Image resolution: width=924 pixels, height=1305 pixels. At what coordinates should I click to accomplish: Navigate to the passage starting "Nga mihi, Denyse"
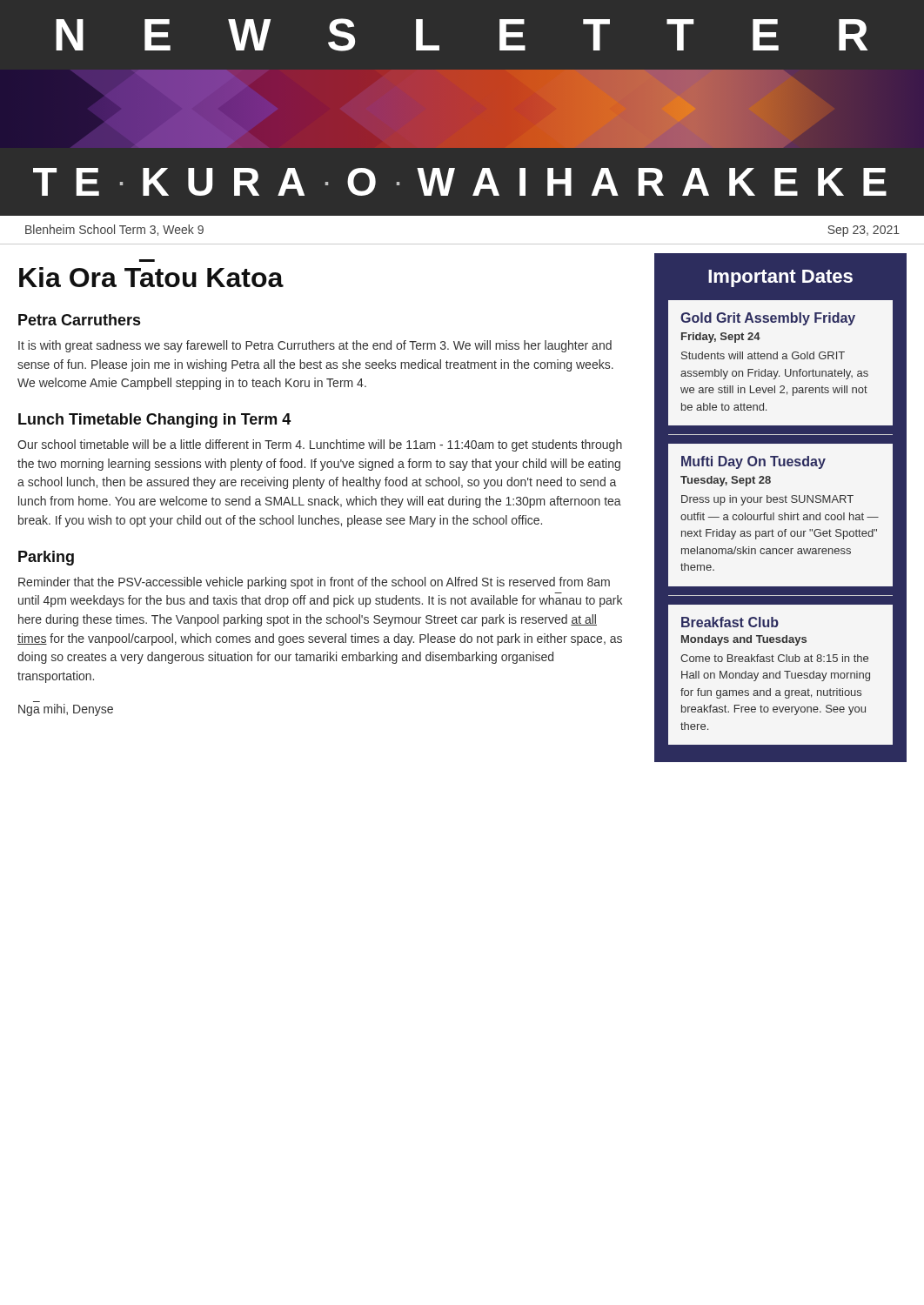[65, 709]
